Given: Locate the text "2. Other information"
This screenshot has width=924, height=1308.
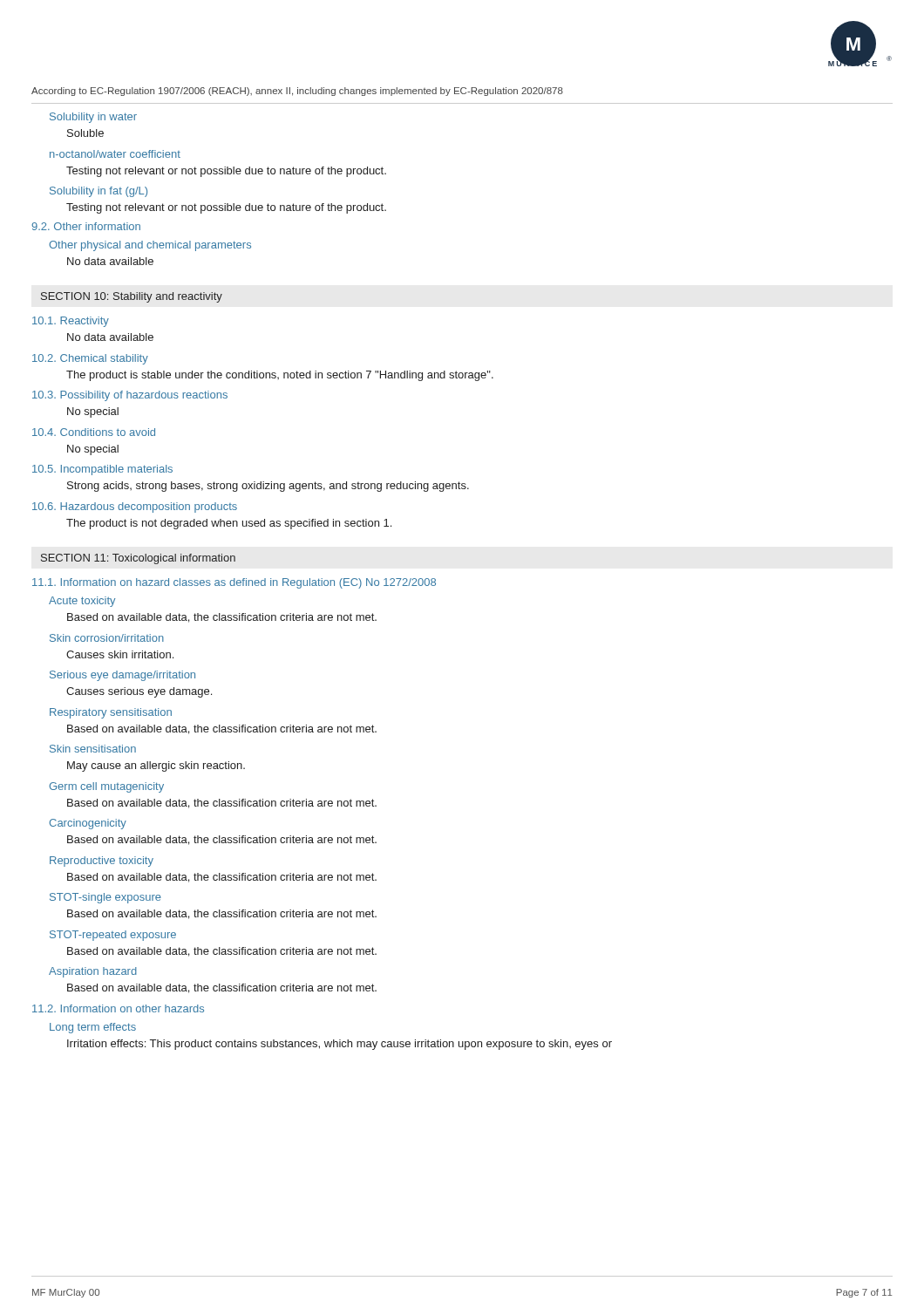Looking at the screenshot, I should [x=86, y=226].
